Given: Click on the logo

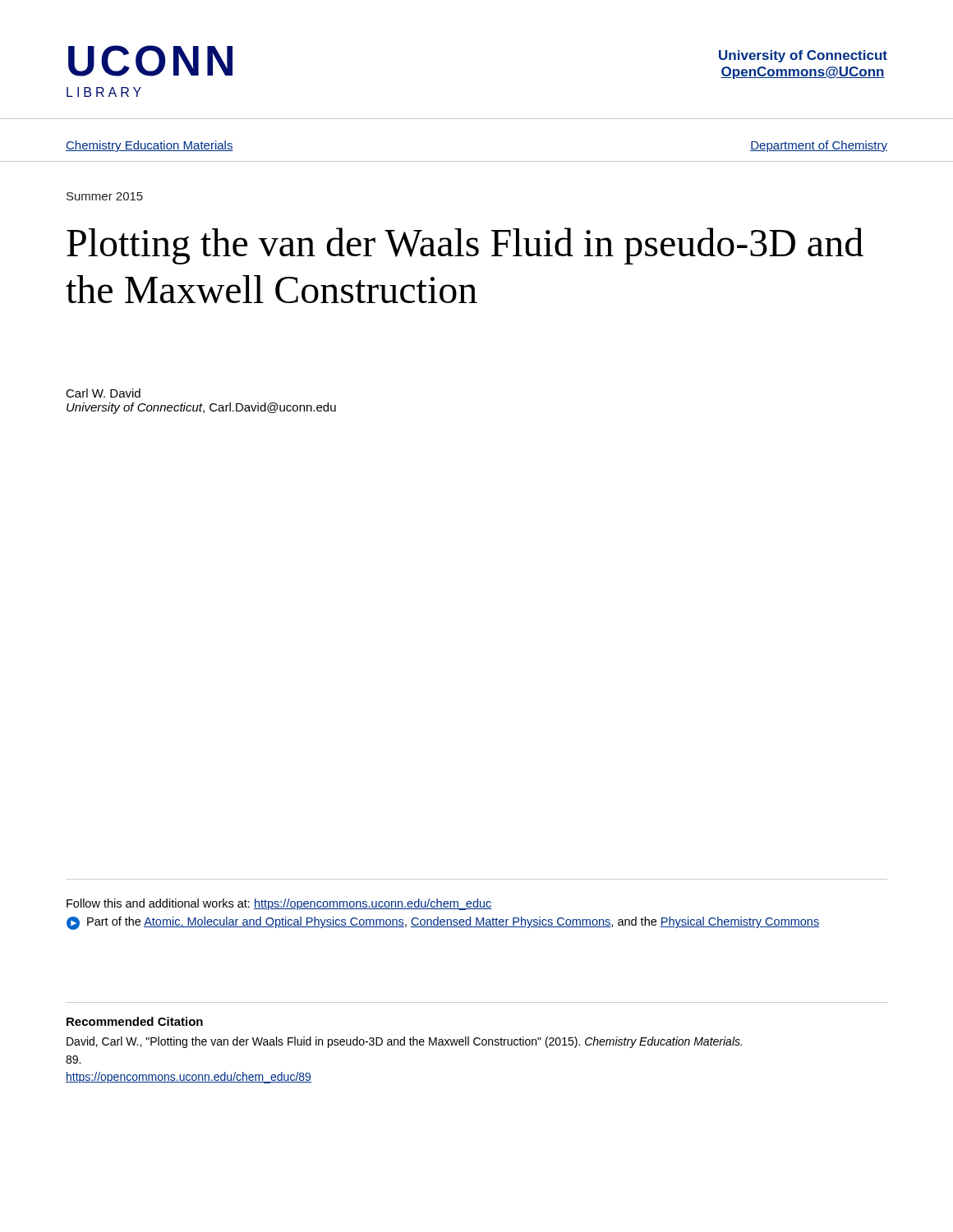Looking at the screenshot, I should (152, 70).
